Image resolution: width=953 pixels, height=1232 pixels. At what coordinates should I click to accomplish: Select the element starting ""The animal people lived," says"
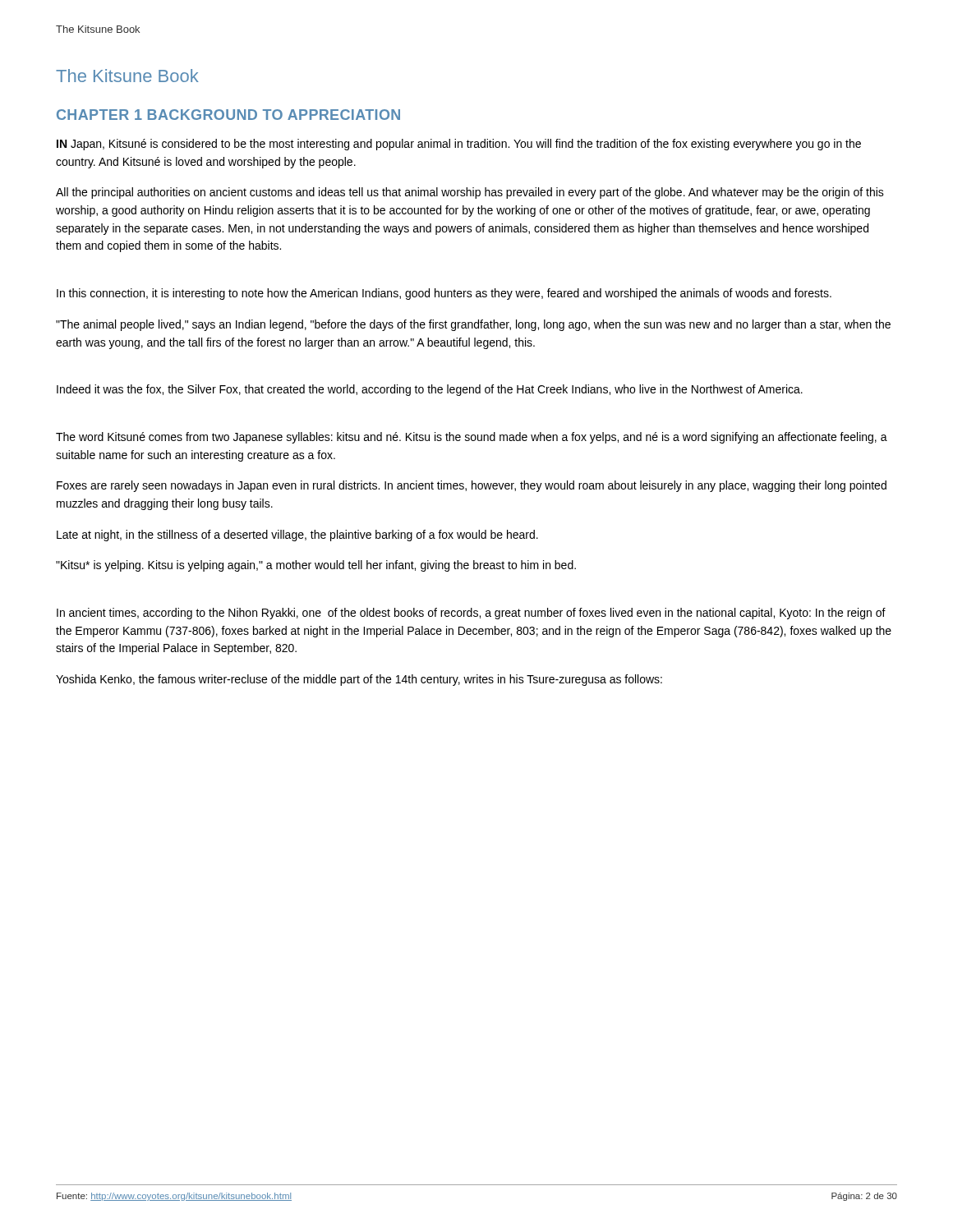pyautogui.click(x=473, y=333)
